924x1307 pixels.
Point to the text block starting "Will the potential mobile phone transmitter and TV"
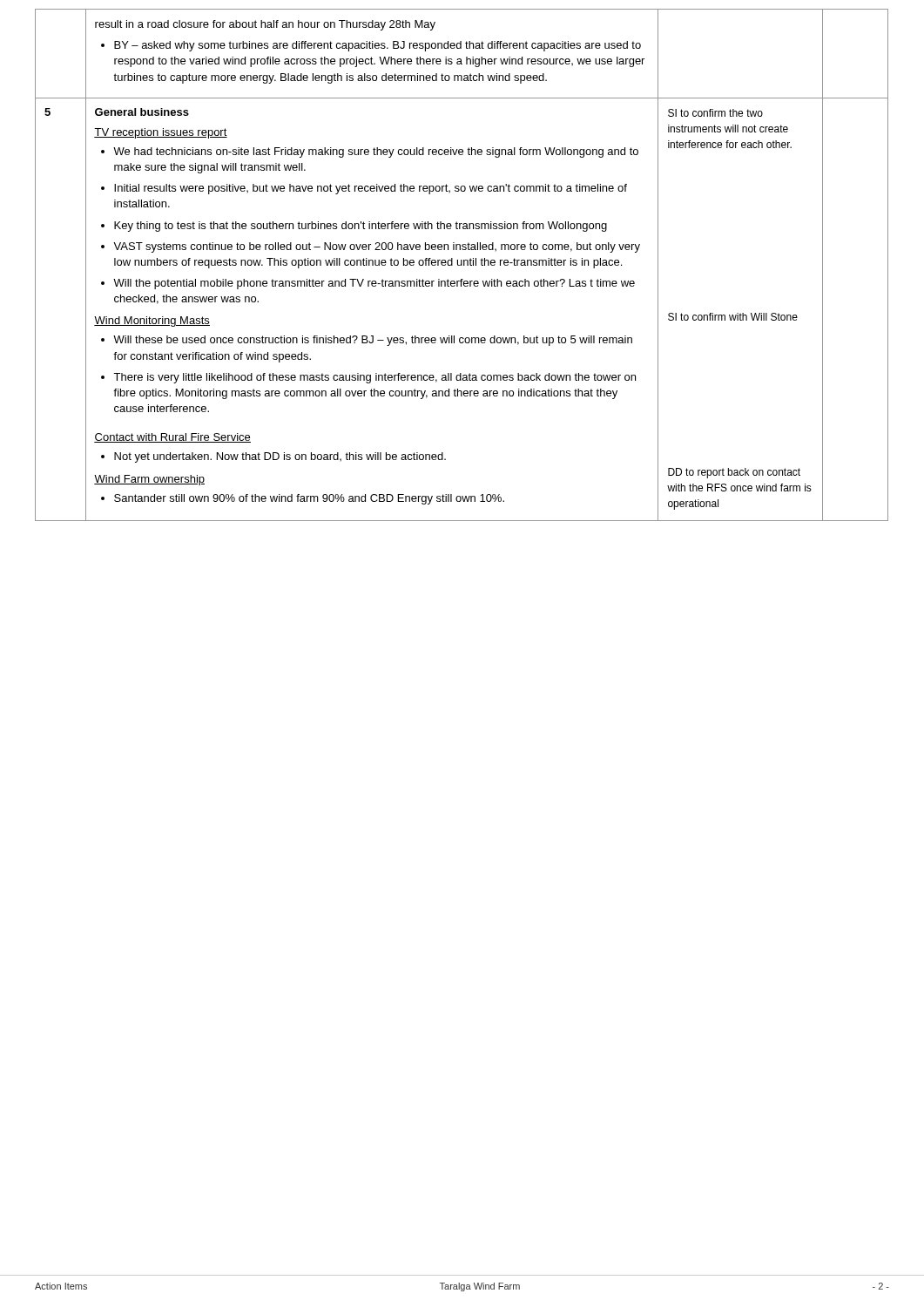click(x=374, y=291)
